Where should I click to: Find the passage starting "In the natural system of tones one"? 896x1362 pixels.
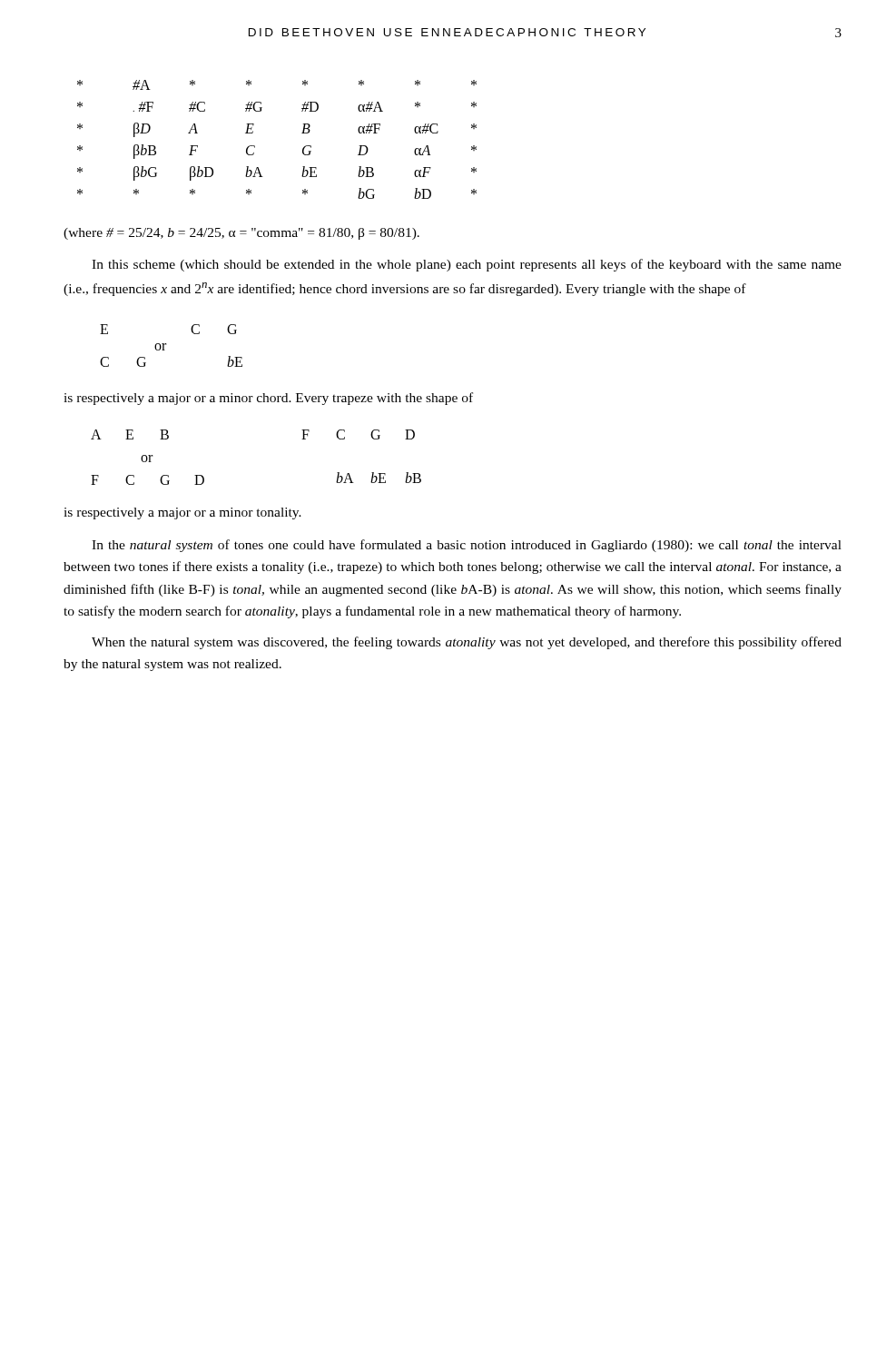tap(453, 577)
